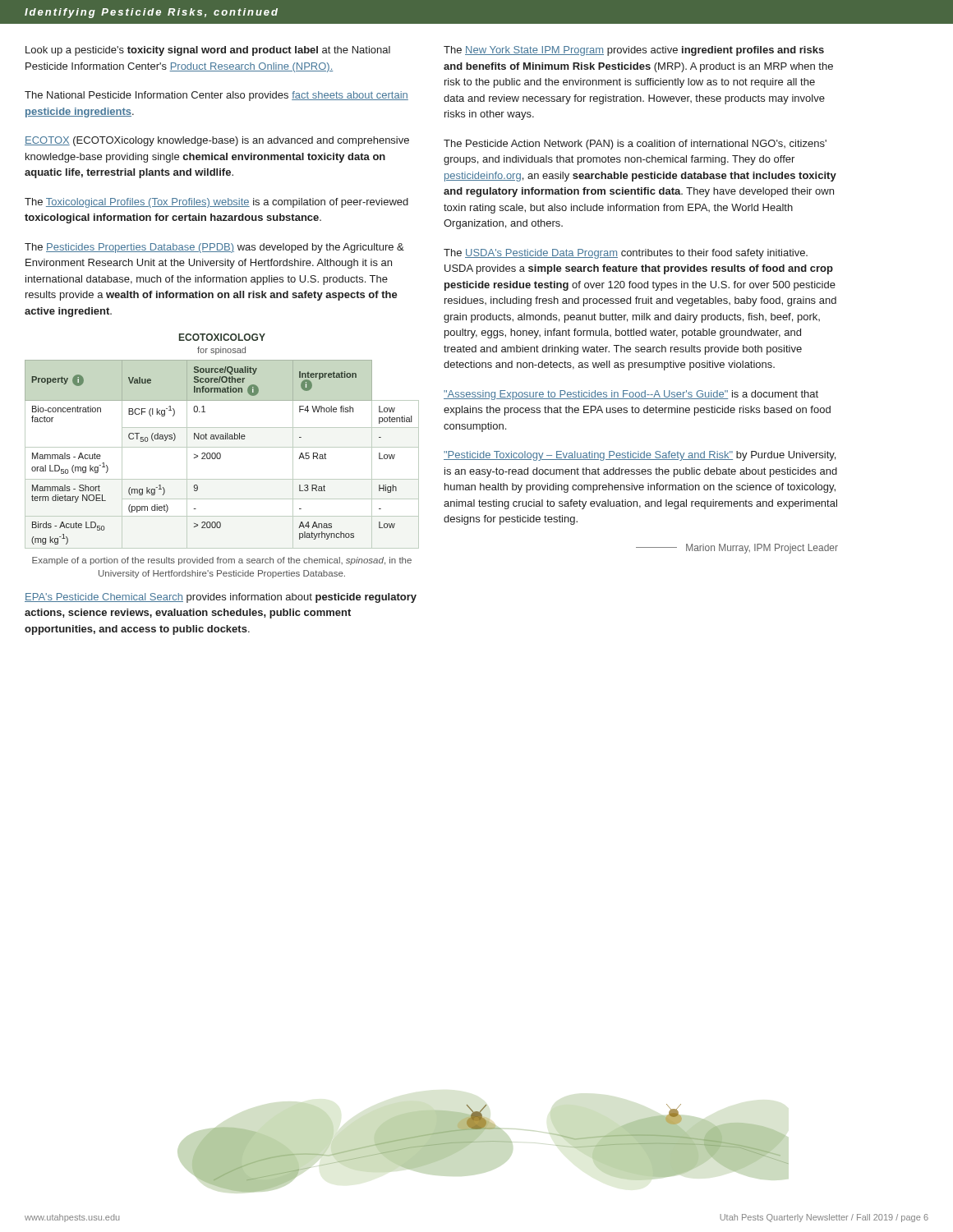Navigate to the text block starting "The USDA's Pesticide"
The width and height of the screenshot is (953, 1232).
click(x=640, y=308)
